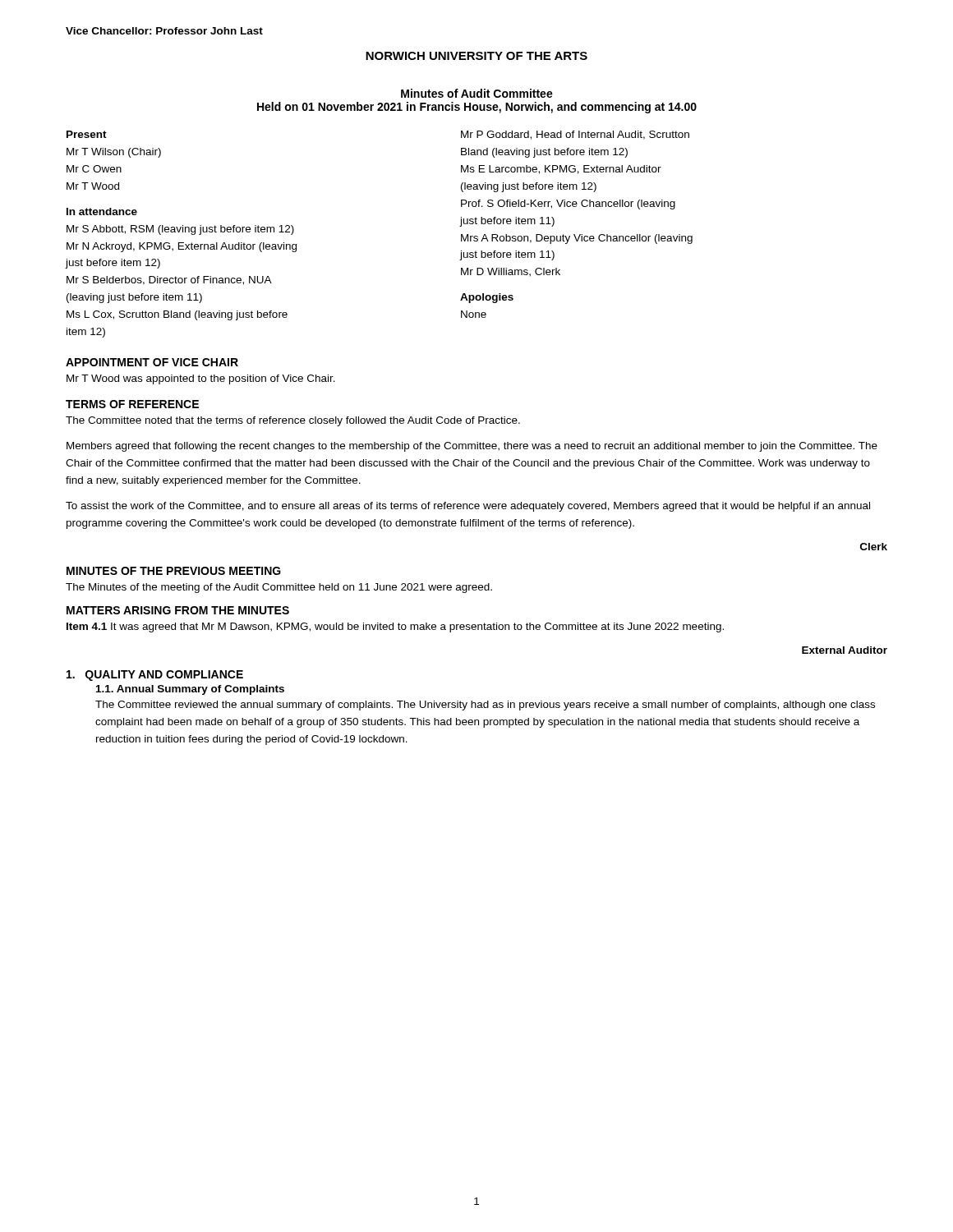Select the element starting "NORWICH UNIVERSITY OF"
The image size is (953, 1232).
tap(476, 55)
